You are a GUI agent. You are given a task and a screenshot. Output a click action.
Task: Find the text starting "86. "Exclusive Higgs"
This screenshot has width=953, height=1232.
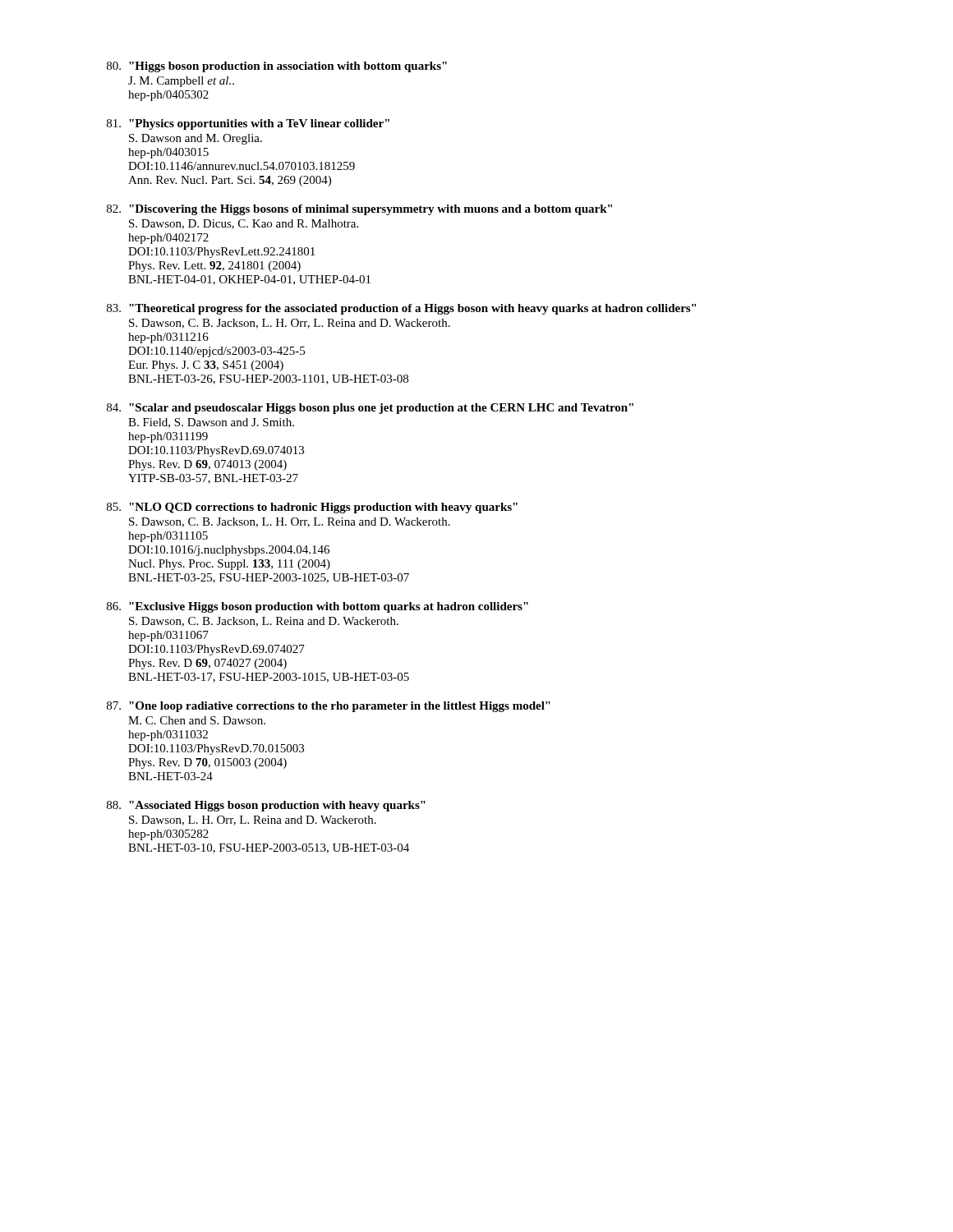pos(318,607)
